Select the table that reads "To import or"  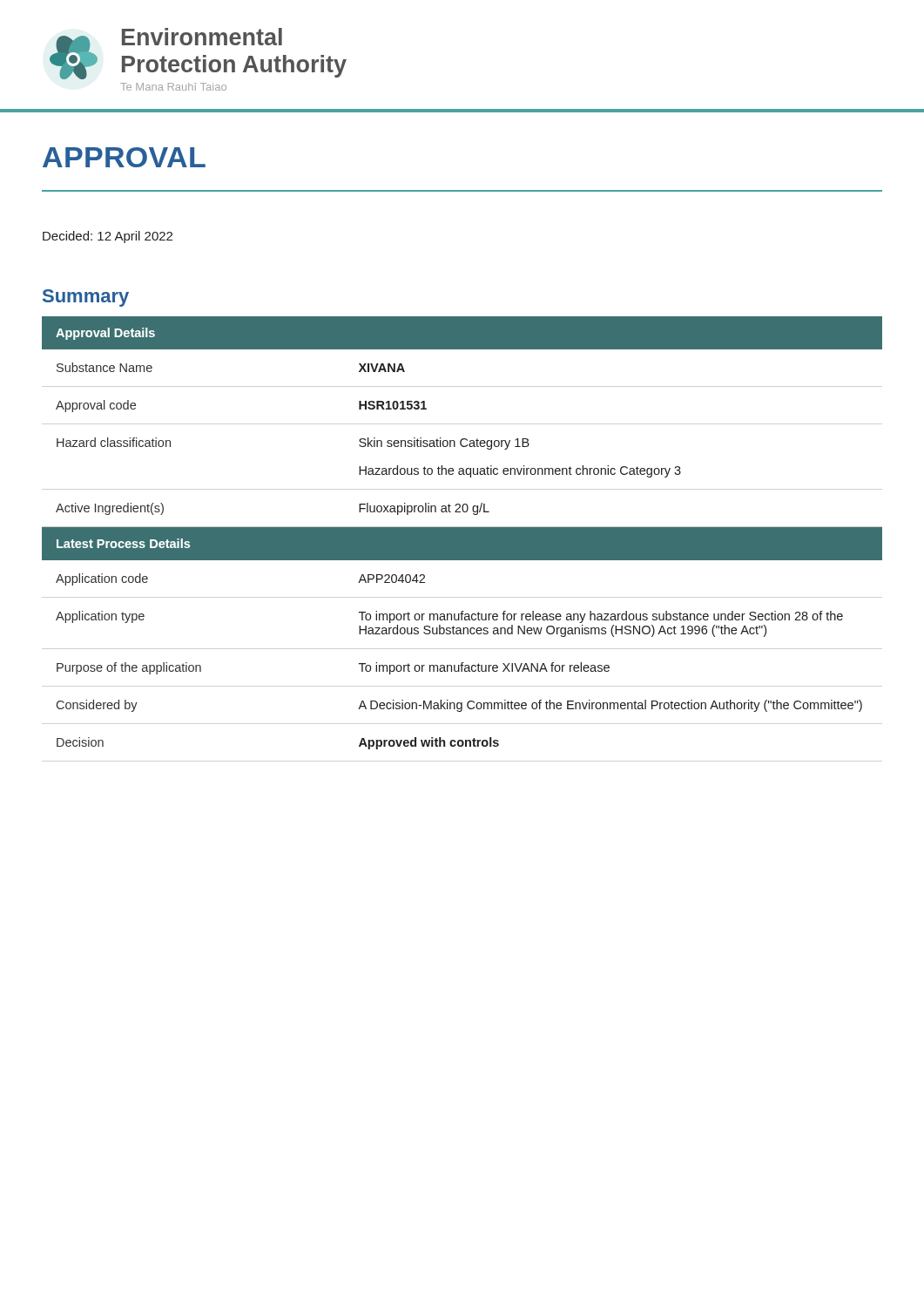[462, 539]
